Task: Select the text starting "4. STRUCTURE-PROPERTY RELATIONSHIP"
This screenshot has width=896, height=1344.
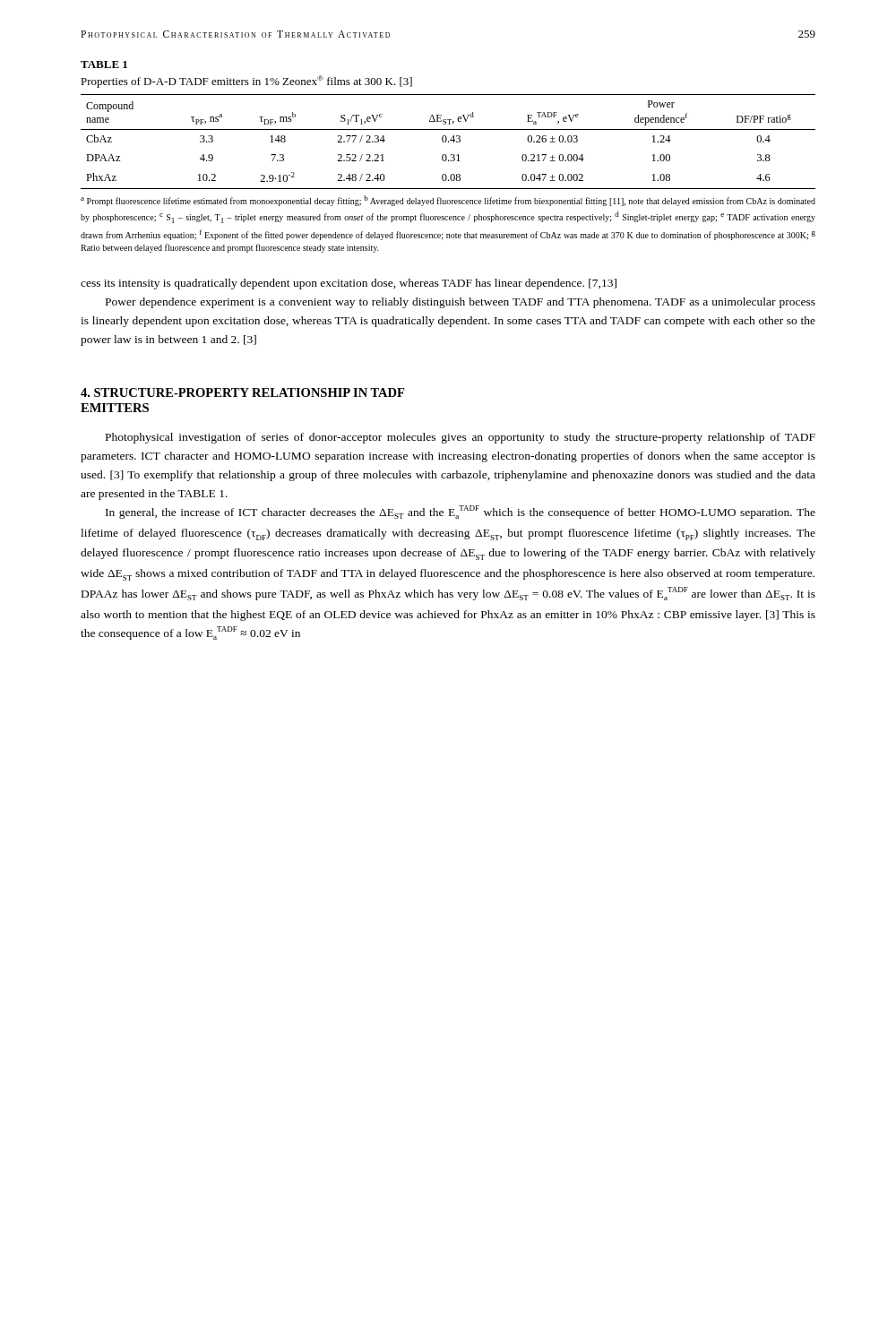Action: coord(243,400)
